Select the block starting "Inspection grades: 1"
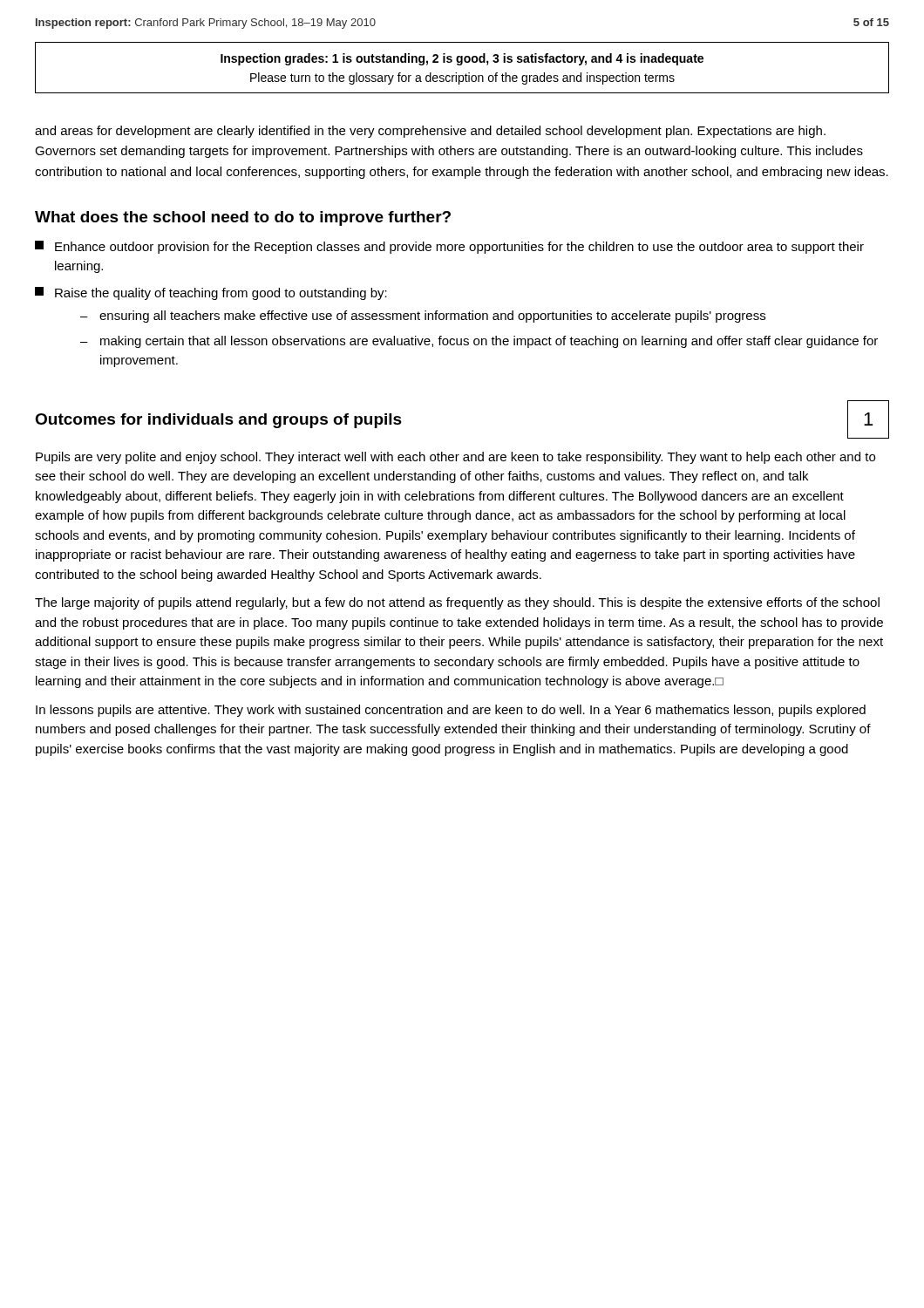This screenshot has width=924, height=1308. [462, 69]
